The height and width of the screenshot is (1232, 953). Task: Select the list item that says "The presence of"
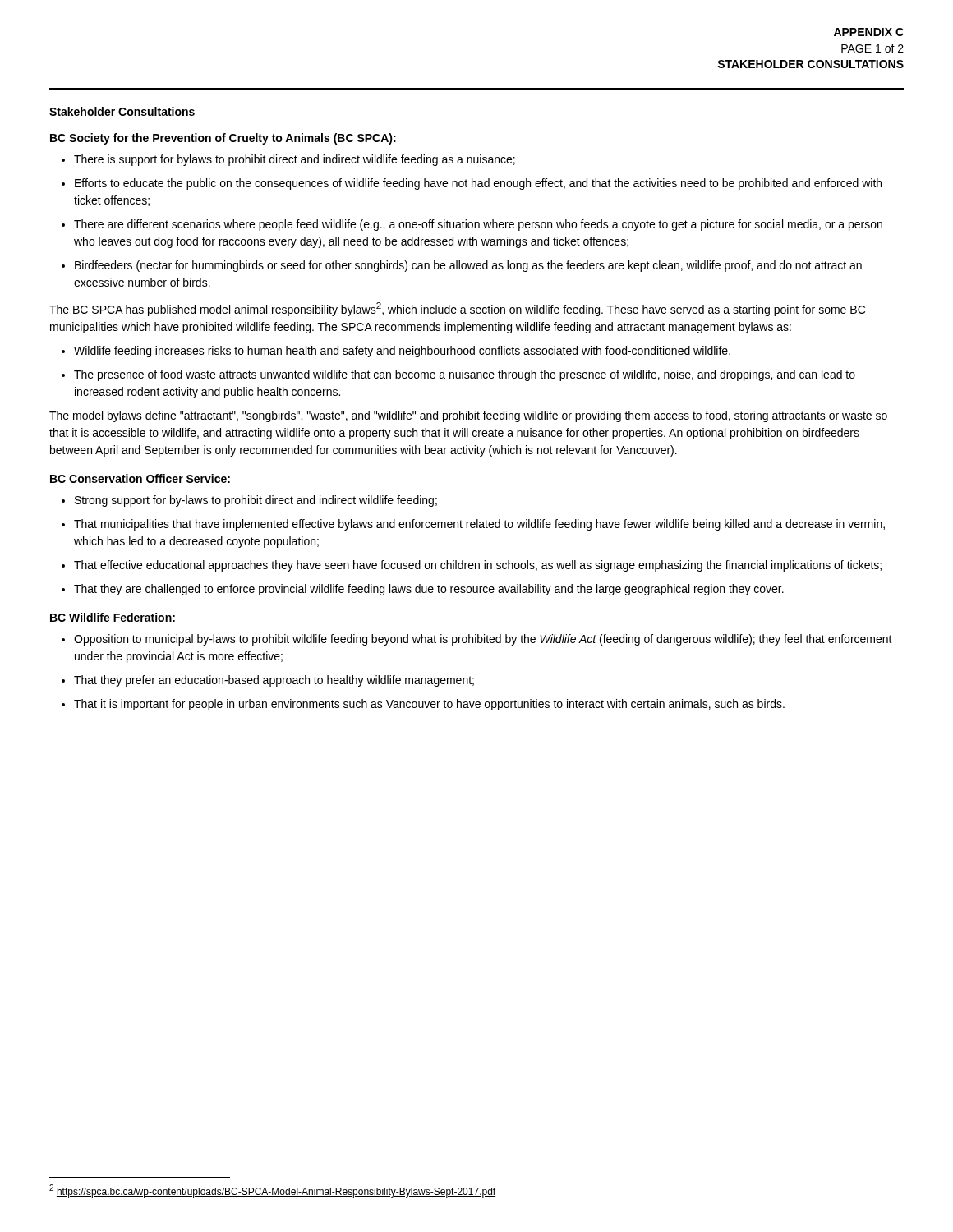tap(476, 383)
